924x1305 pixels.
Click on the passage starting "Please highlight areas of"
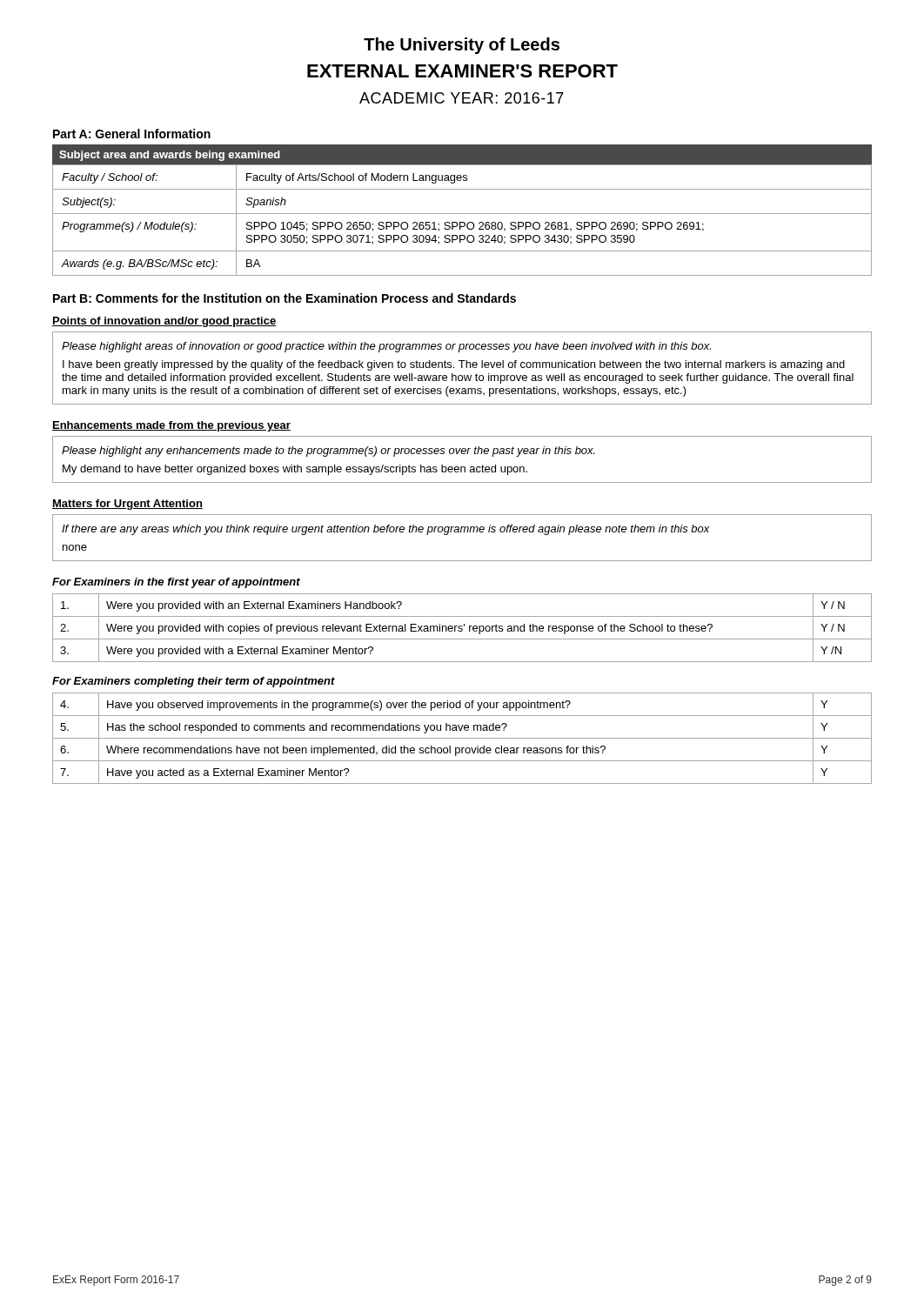(462, 368)
